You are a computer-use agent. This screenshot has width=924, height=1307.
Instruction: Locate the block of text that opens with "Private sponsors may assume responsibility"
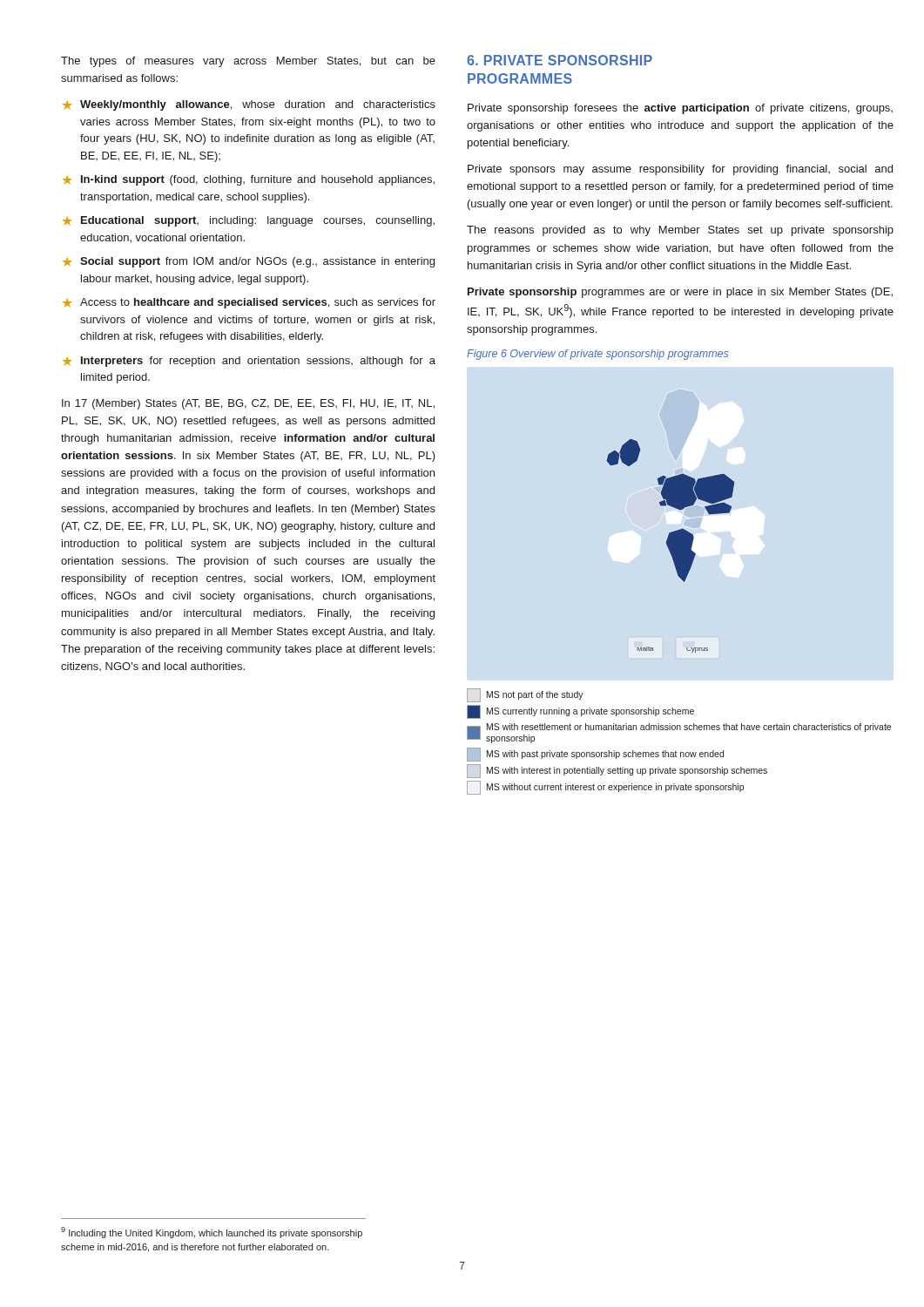tap(680, 186)
